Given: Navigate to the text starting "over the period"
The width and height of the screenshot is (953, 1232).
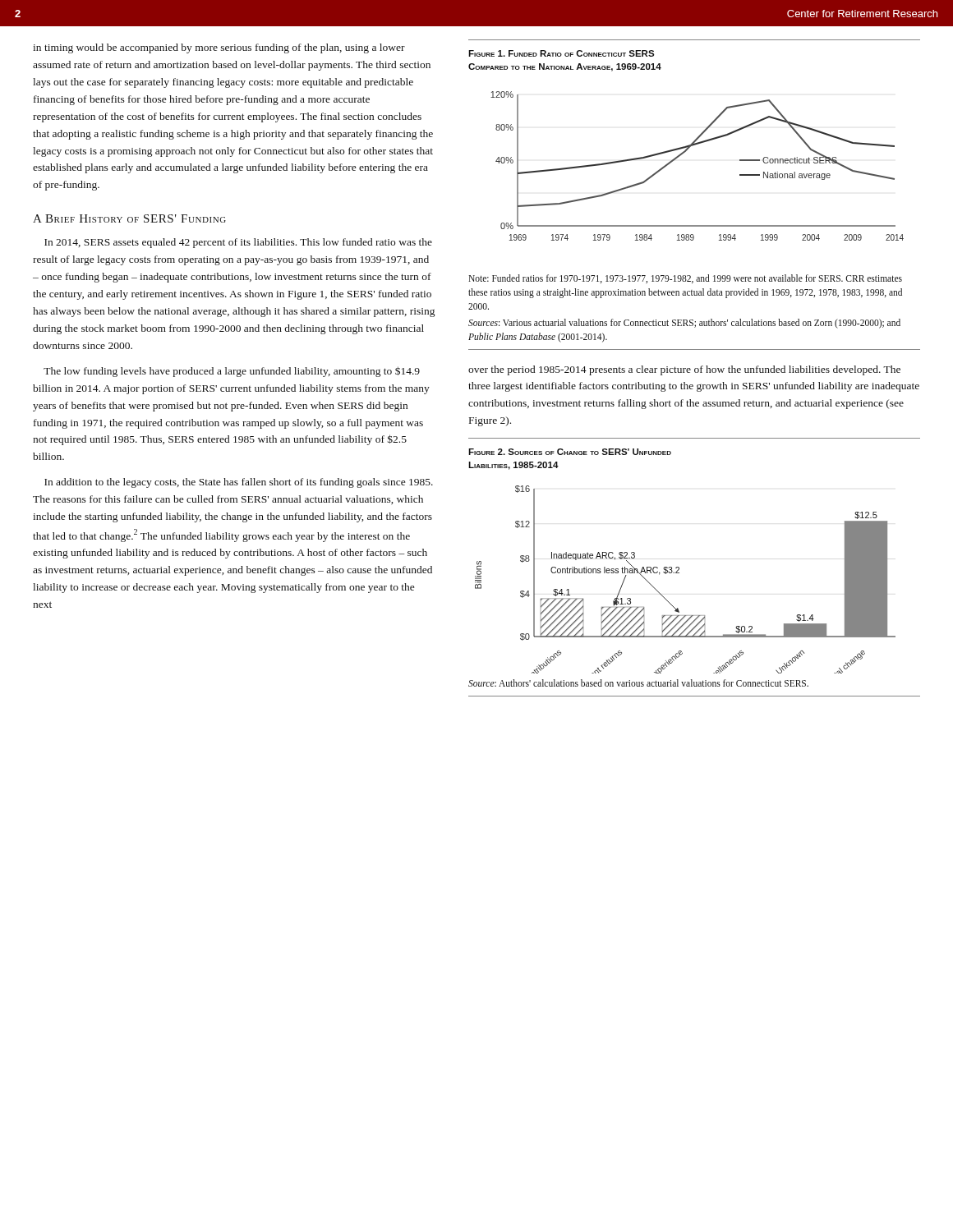Looking at the screenshot, I should (694, 395).
